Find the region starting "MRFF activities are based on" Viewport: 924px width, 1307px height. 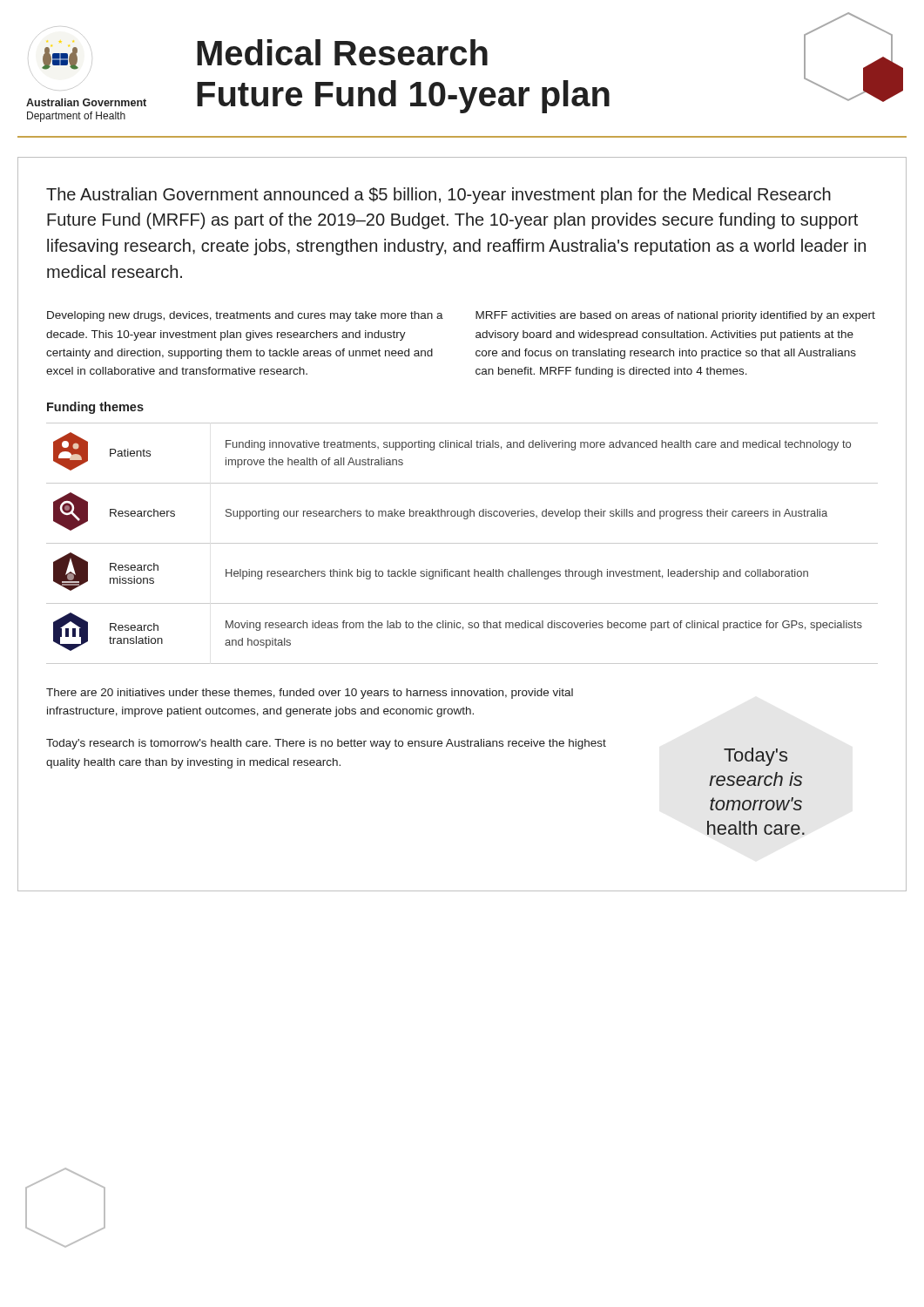click(675, 343)
